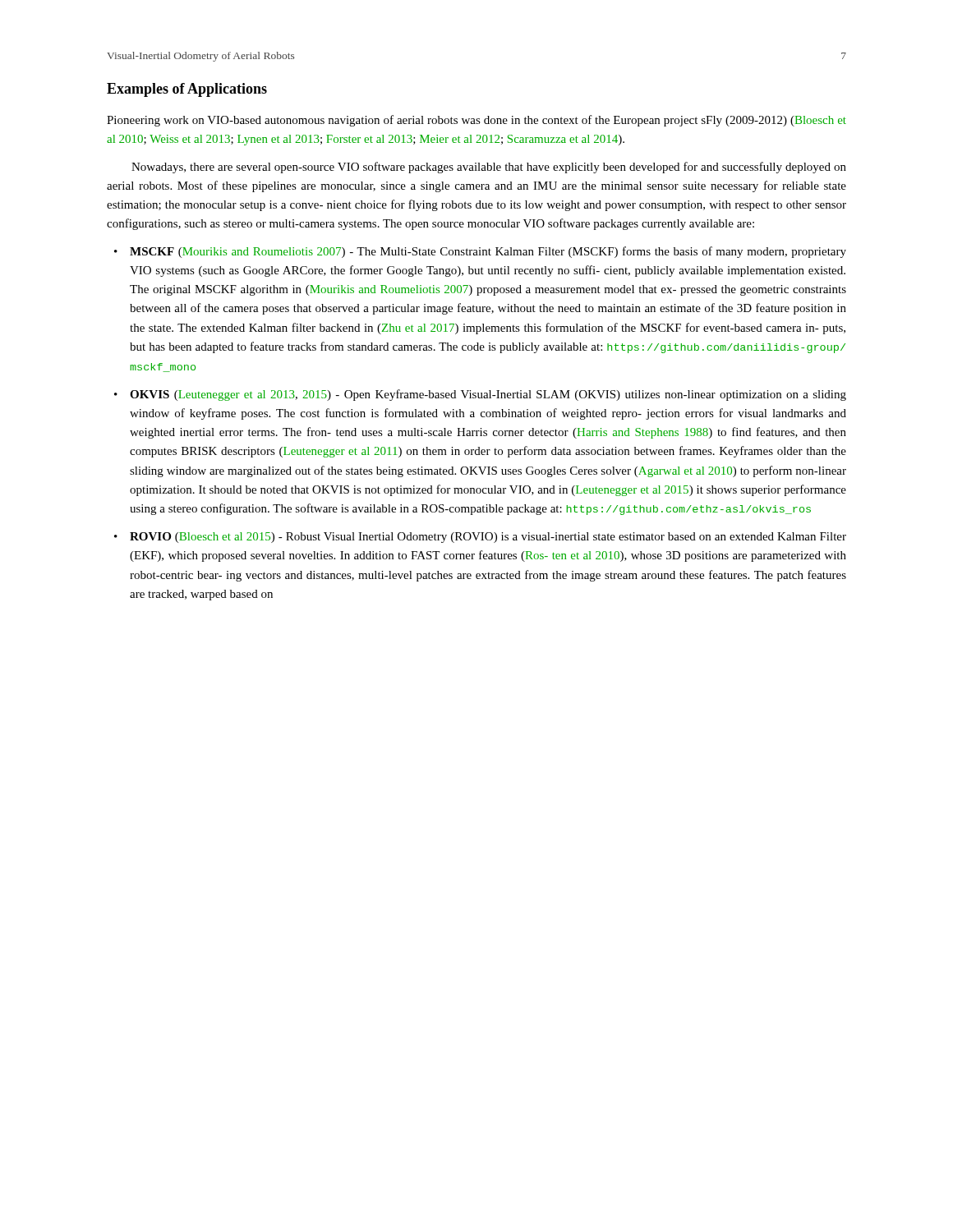Point to the block beginning "Pioneering work on"
This screenshot has width=953, height=1232.
coord(476,130)
